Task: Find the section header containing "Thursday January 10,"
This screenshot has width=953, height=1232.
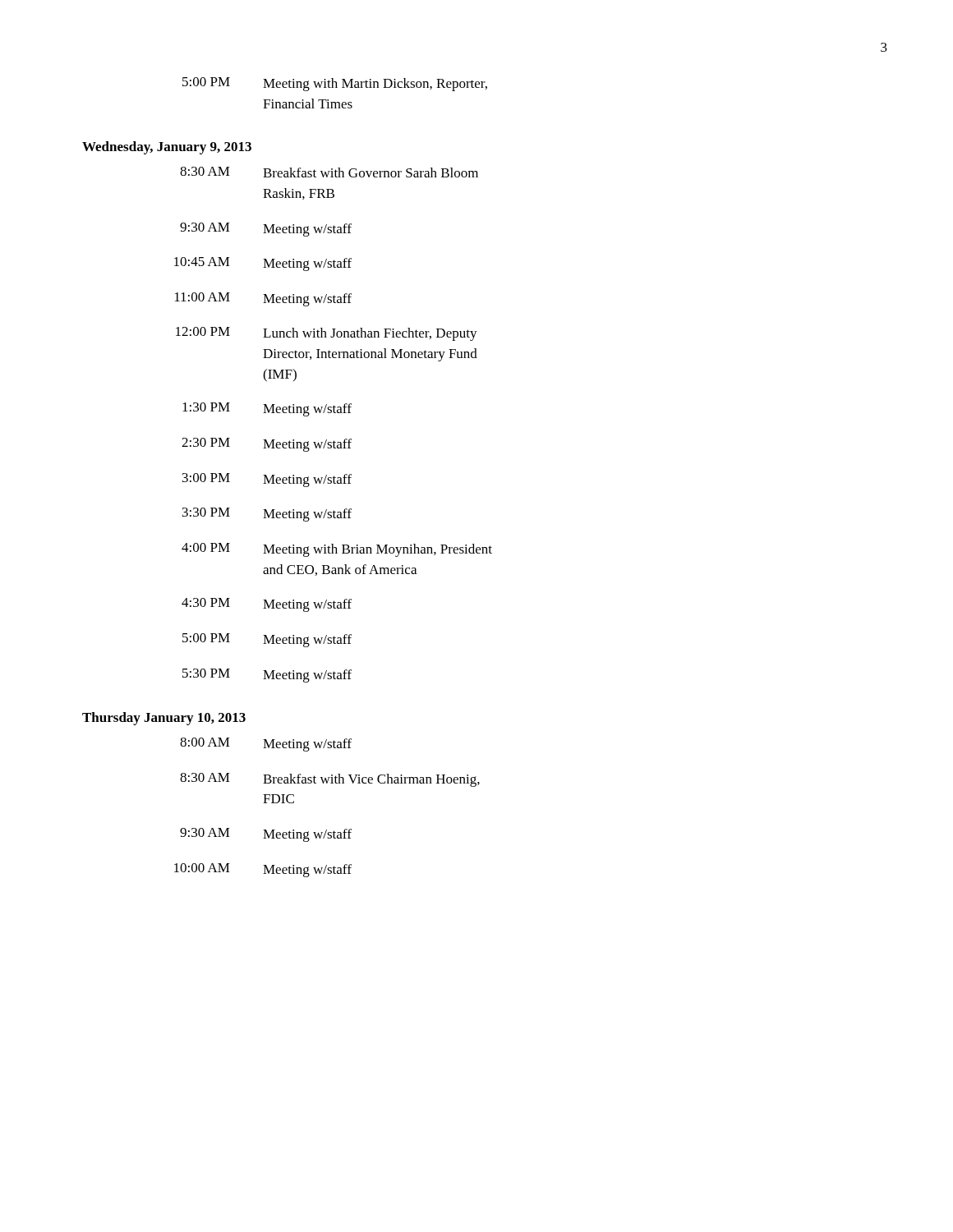Action: 173,718
